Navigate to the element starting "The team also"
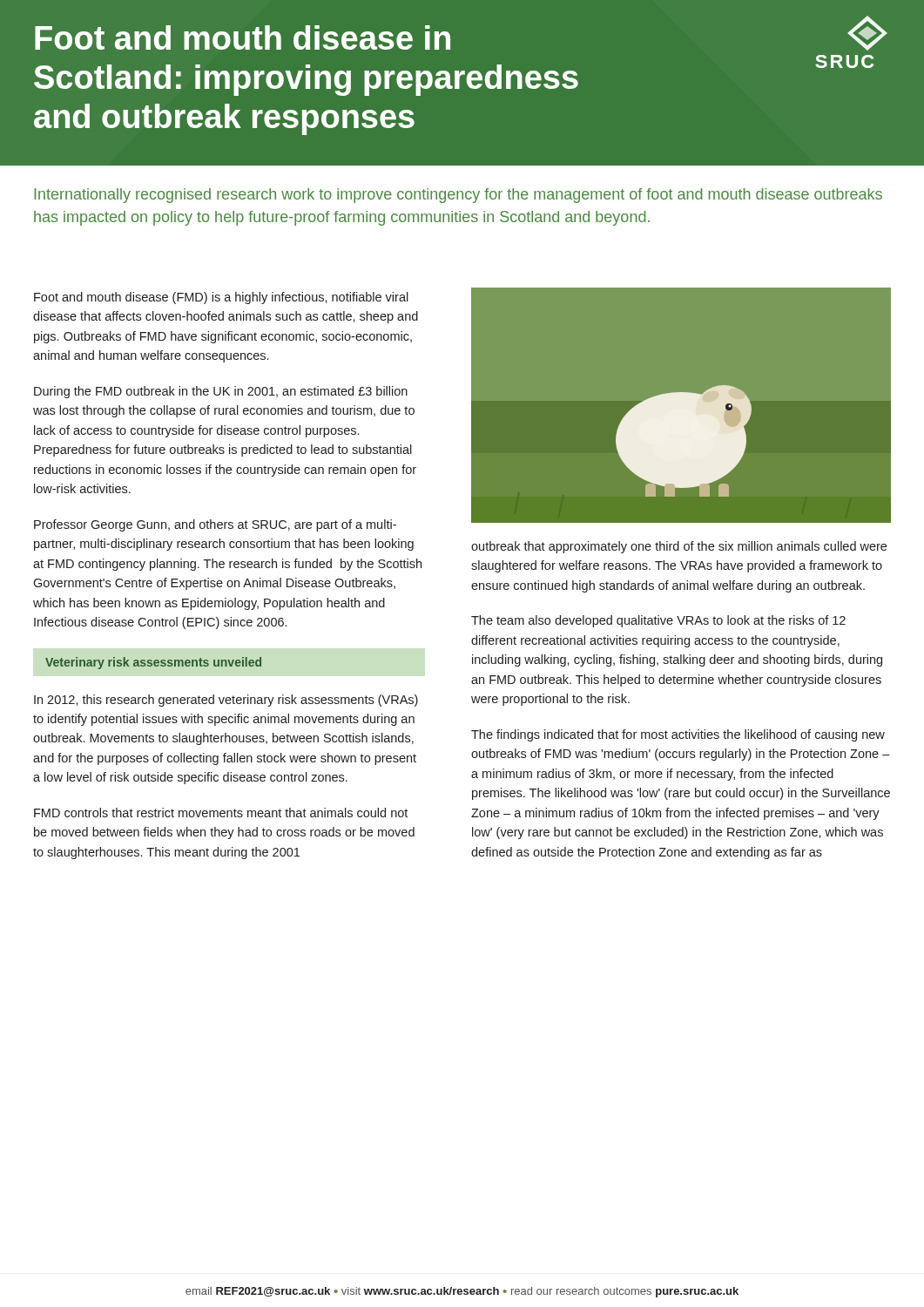Screen dimensions: 1307x924 677,660
